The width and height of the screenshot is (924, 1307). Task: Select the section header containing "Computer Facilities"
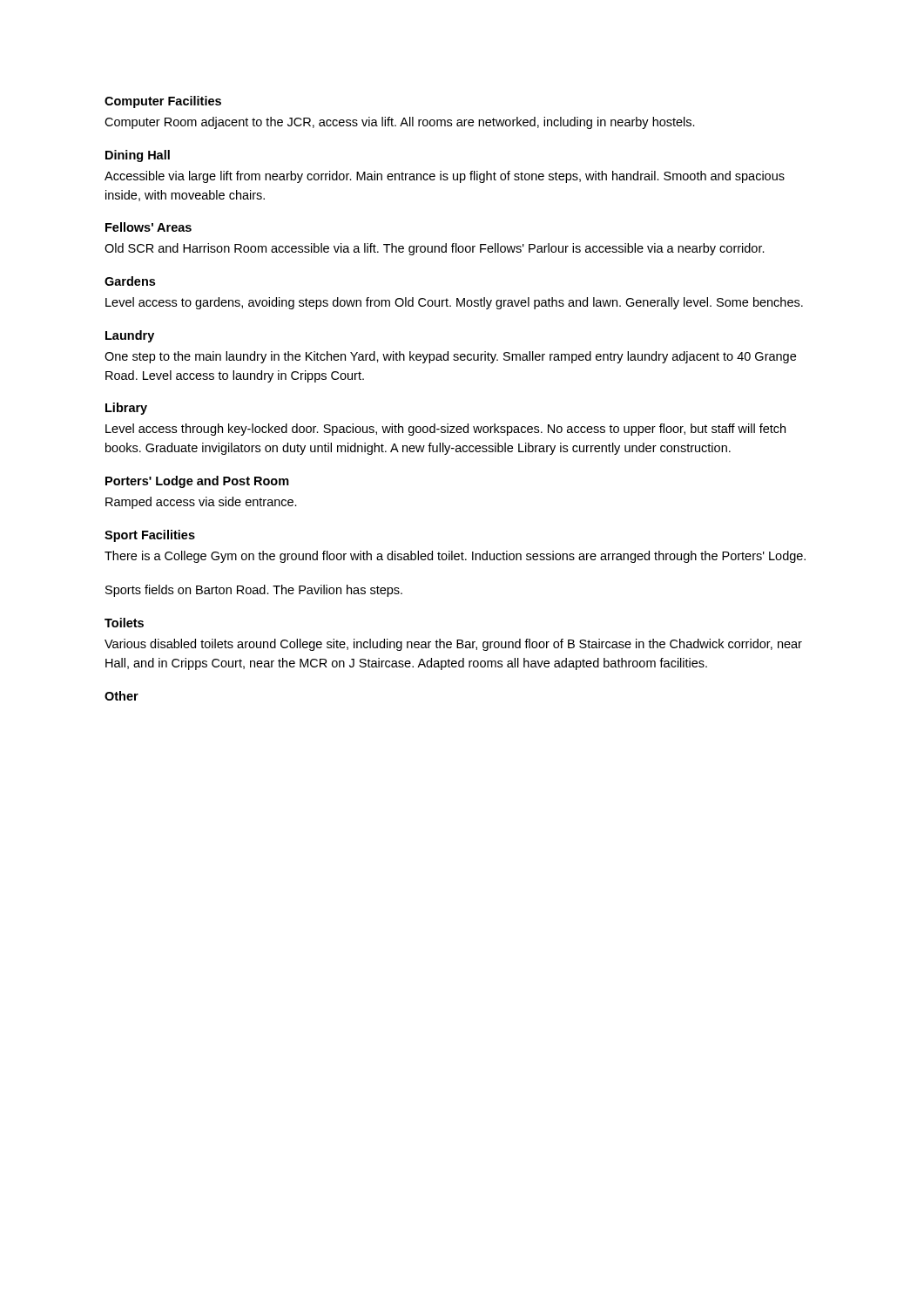[x=163, y=101]
